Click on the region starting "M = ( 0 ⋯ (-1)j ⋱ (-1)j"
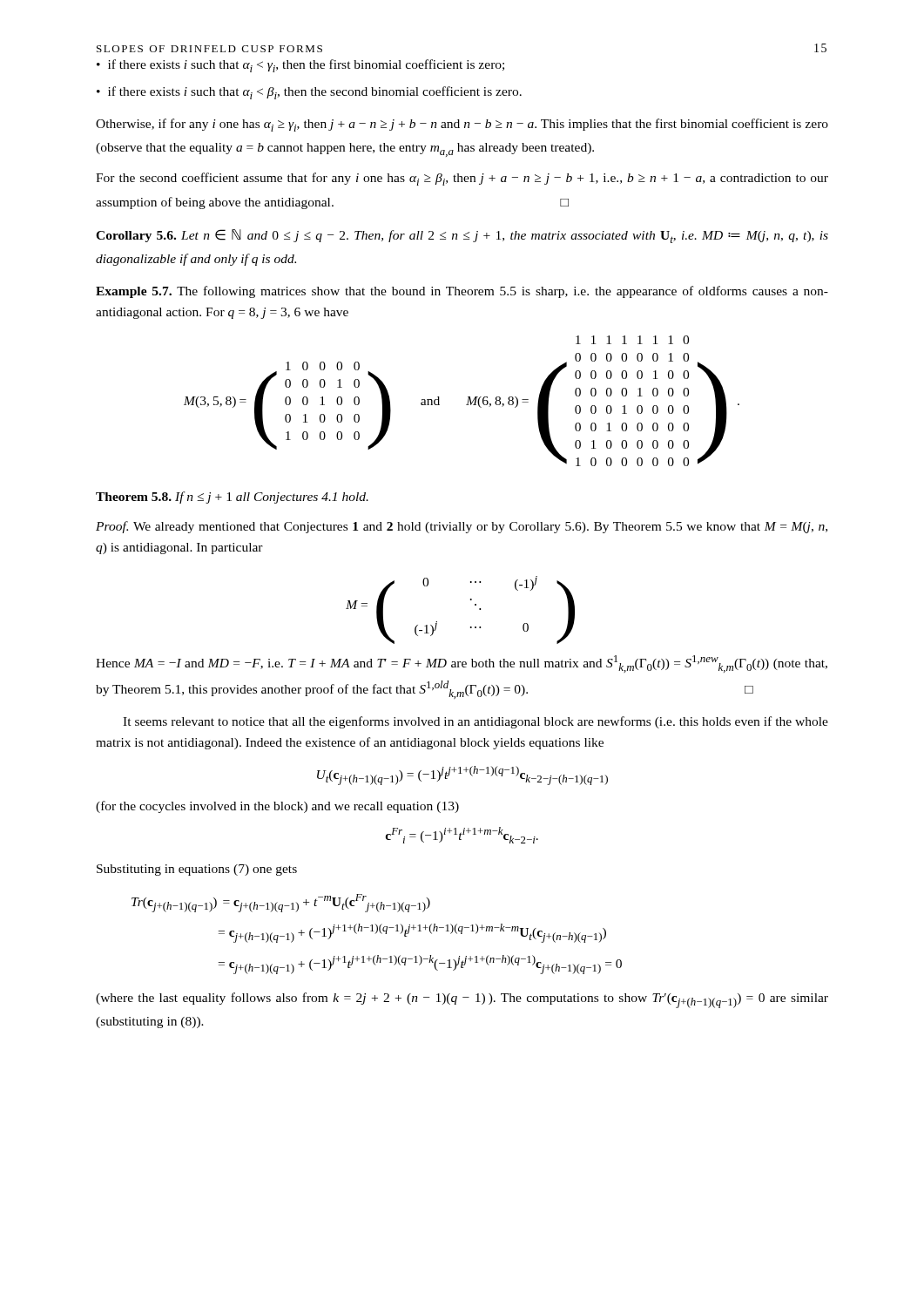This screenshot has height=1307, width=924. (462, 605)
